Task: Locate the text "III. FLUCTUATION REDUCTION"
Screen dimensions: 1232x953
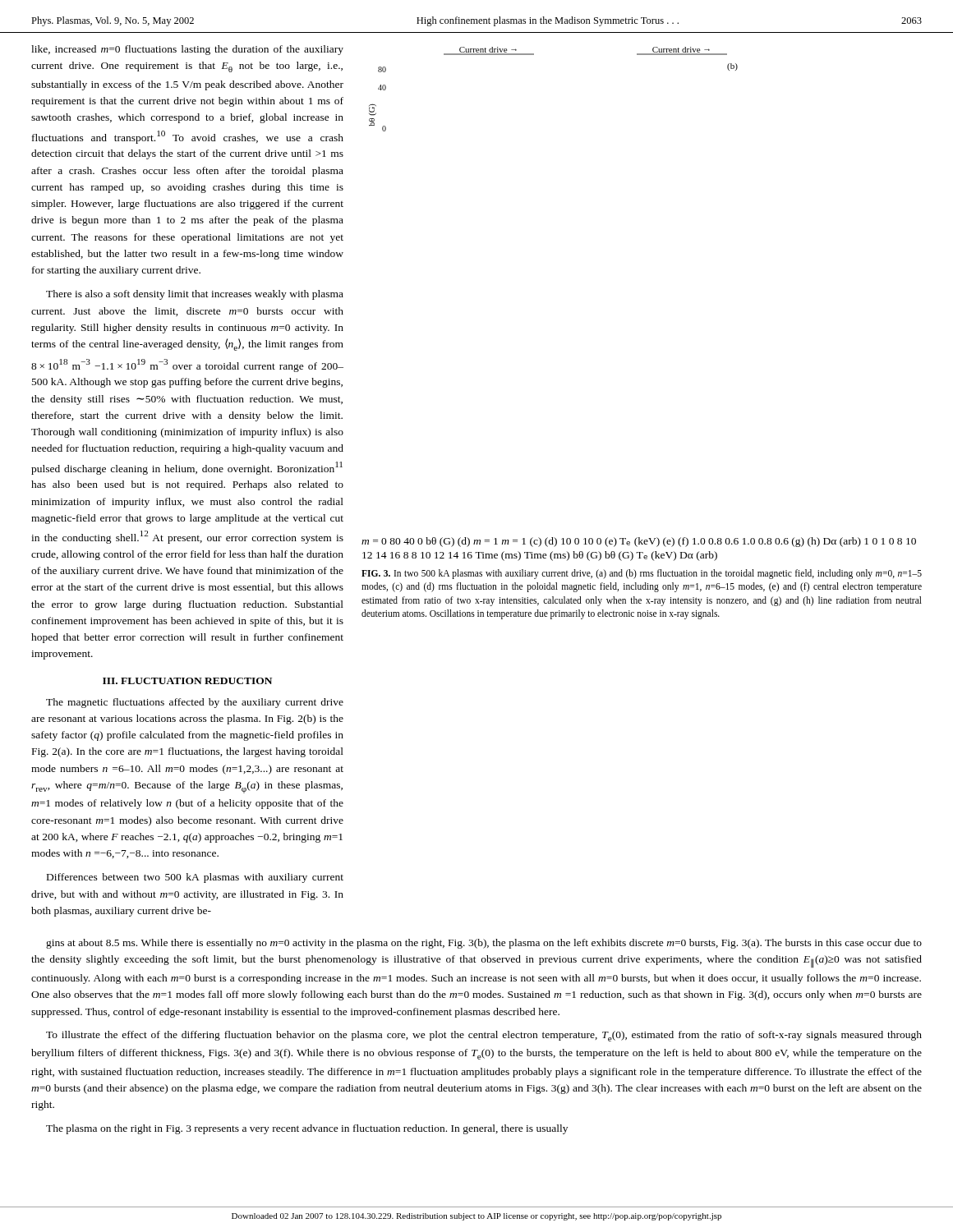Action: pos(187,680)
